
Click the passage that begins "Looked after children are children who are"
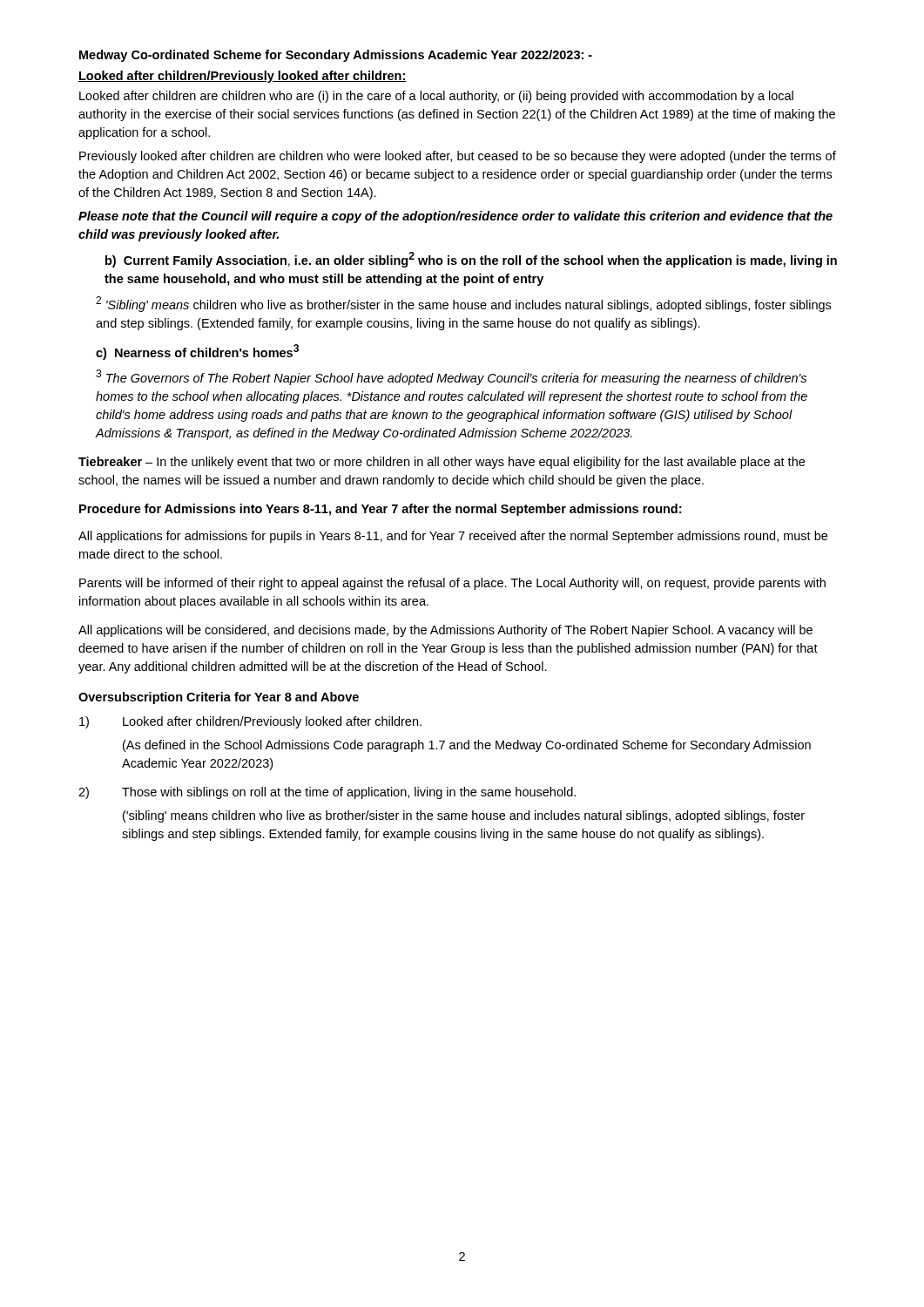coord(462,166)
